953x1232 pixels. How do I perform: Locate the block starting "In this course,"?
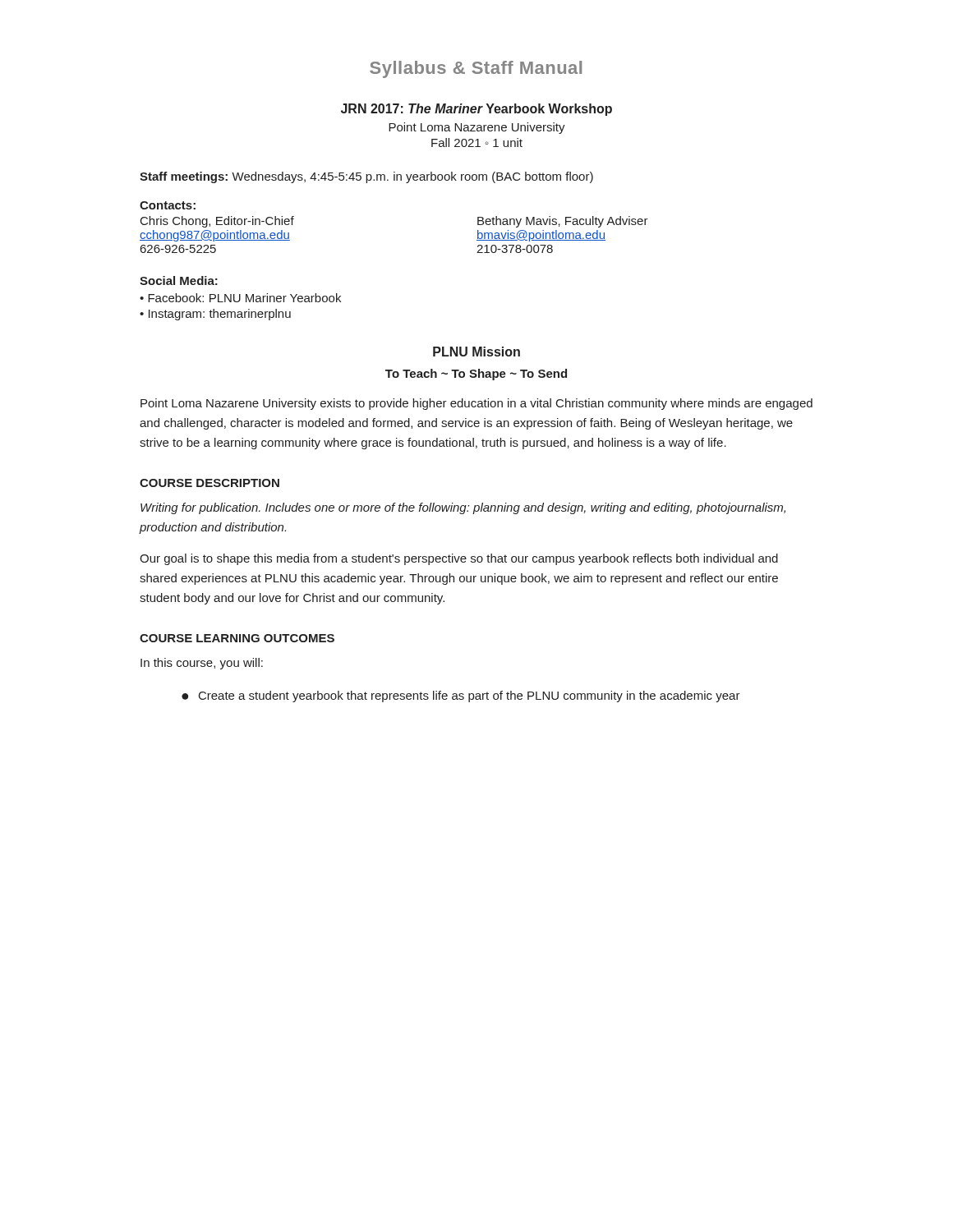click(x=202, y=662)
